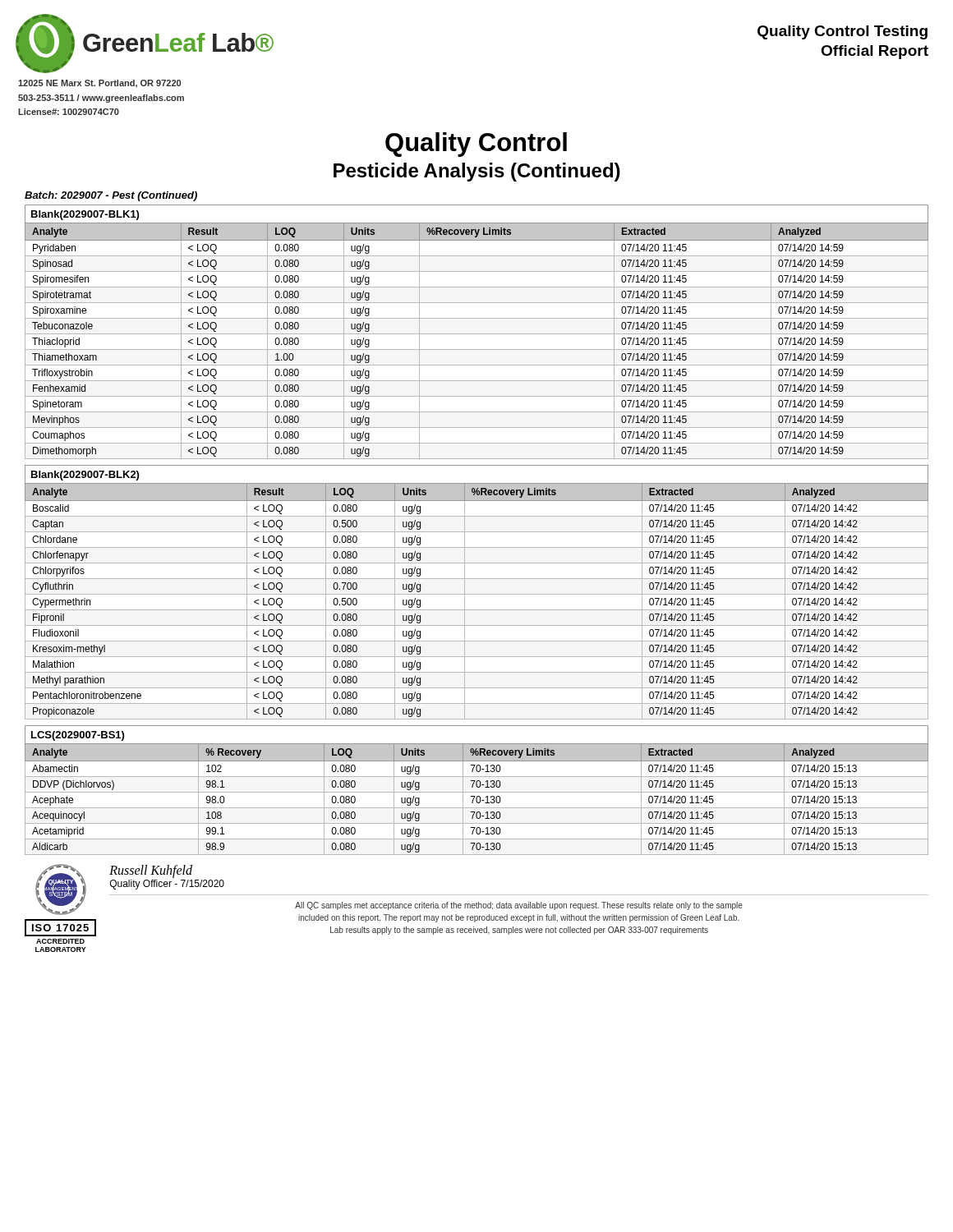Find the passage starting "Quality Control Pesticide Analysis"

coord(476,155)
